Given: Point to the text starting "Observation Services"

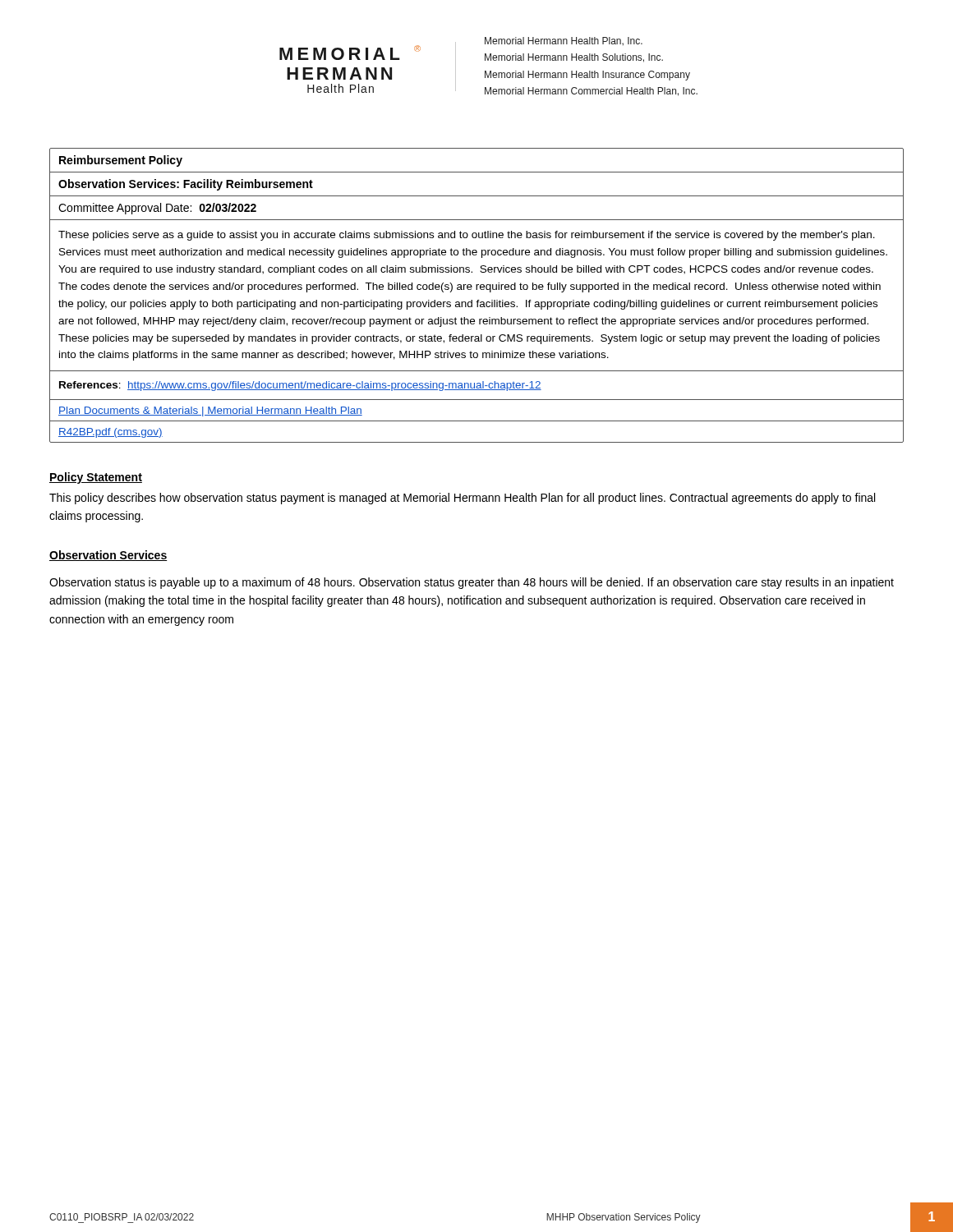Looking at the screenshot, I should tap(108, 555).
